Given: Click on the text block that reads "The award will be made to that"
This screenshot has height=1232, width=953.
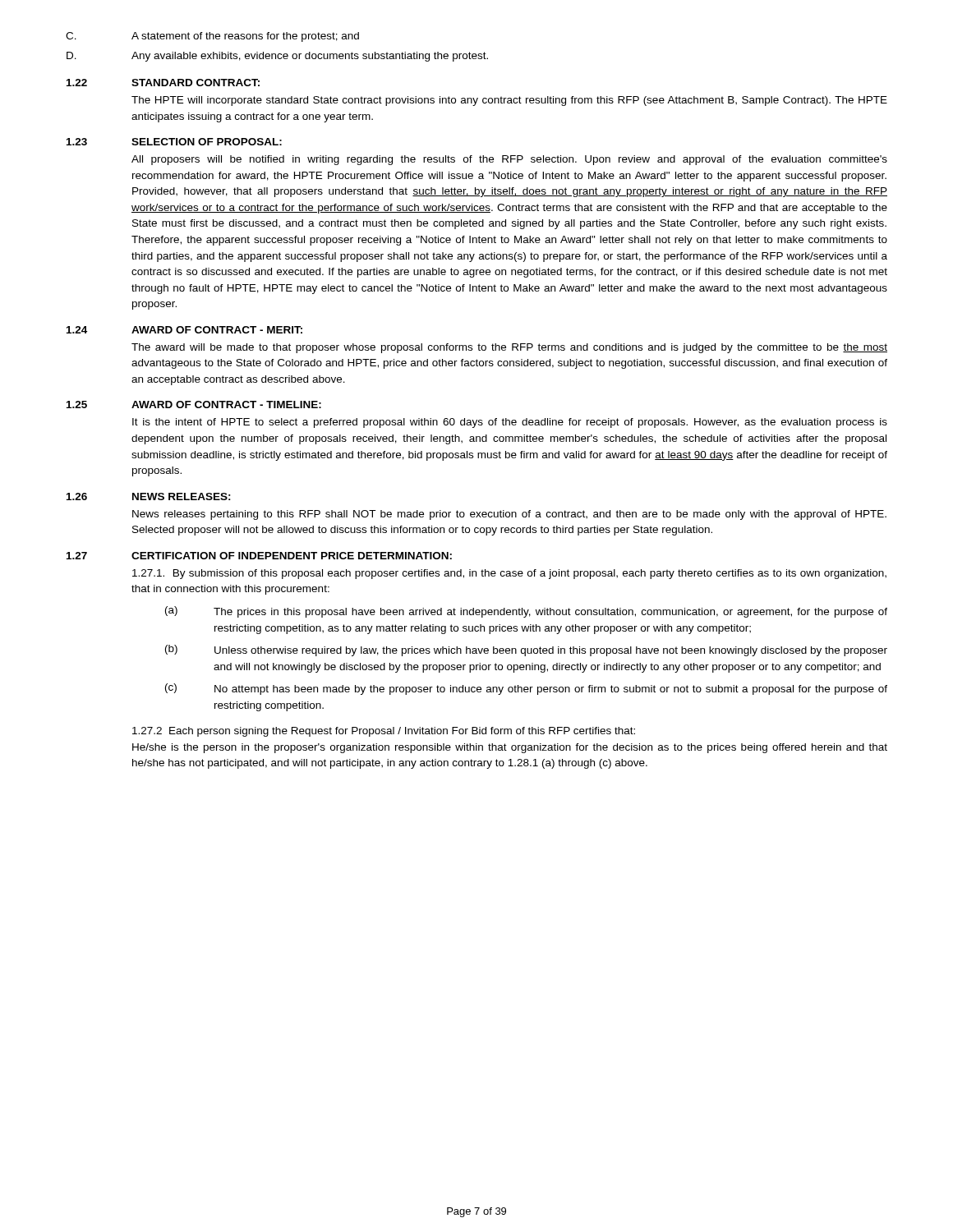Looking at the screenshot, I should pos(509,363).
